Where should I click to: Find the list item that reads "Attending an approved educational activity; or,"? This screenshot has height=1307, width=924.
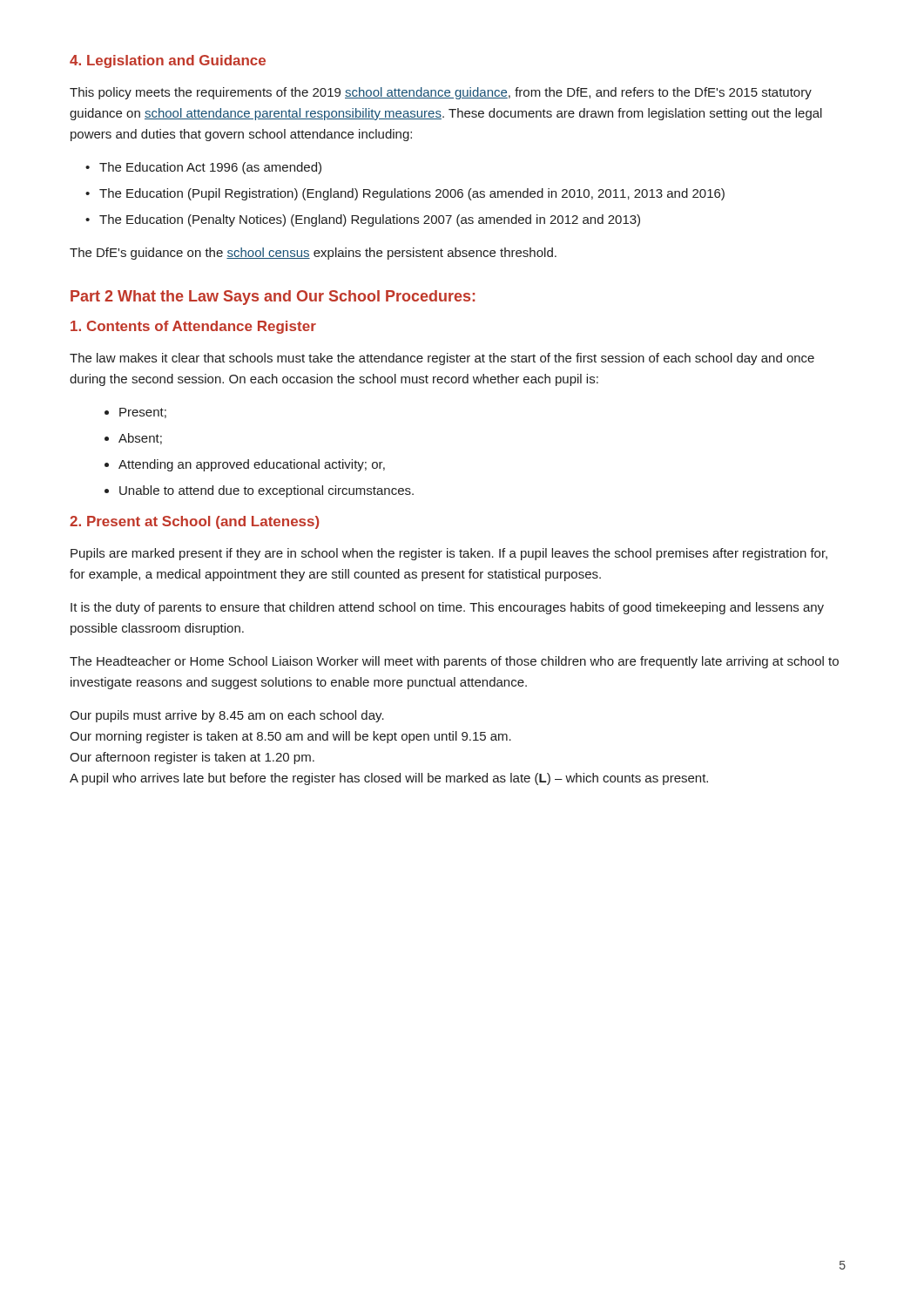tap(252, 464)
